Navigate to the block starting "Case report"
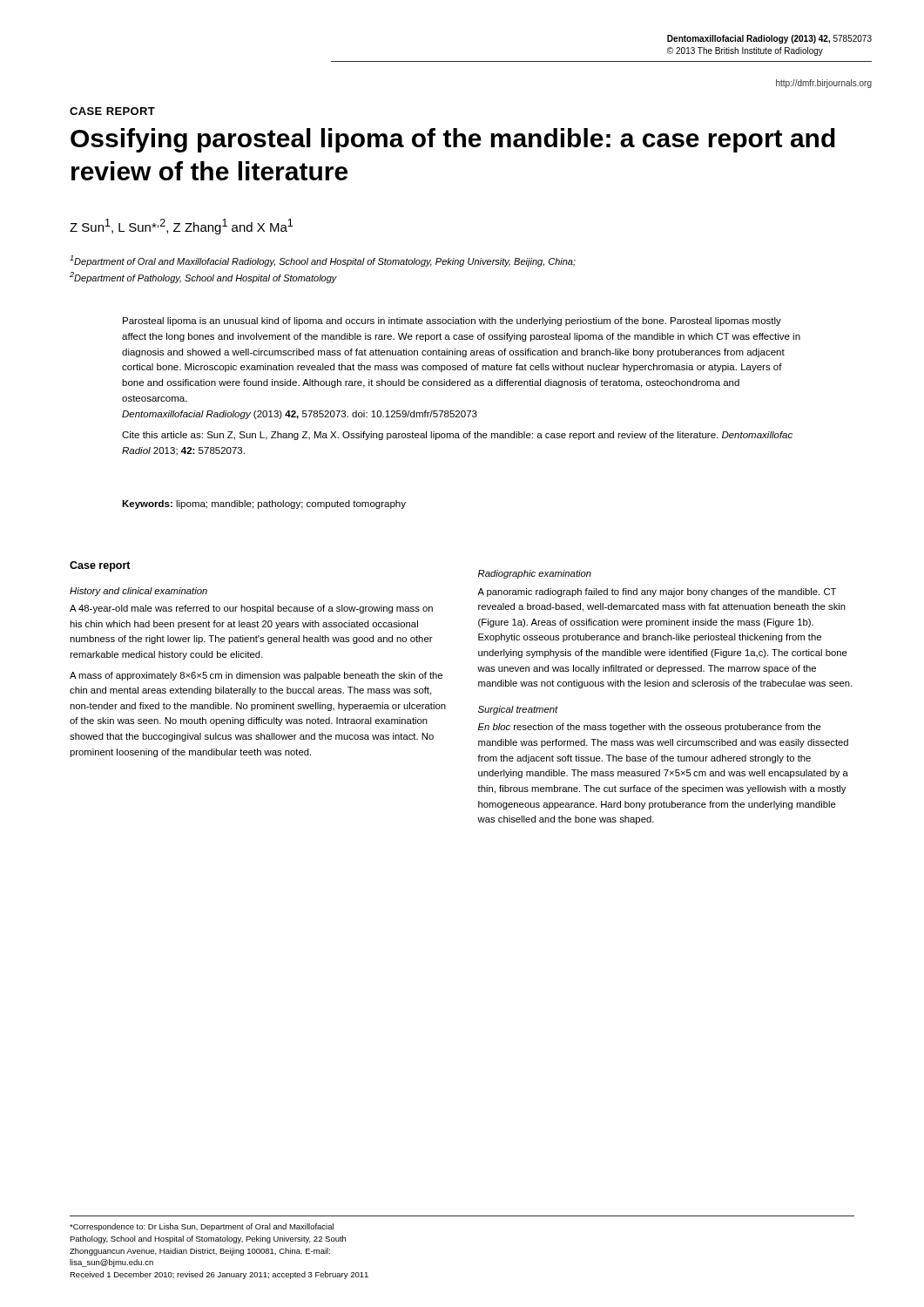 [100, 565]
